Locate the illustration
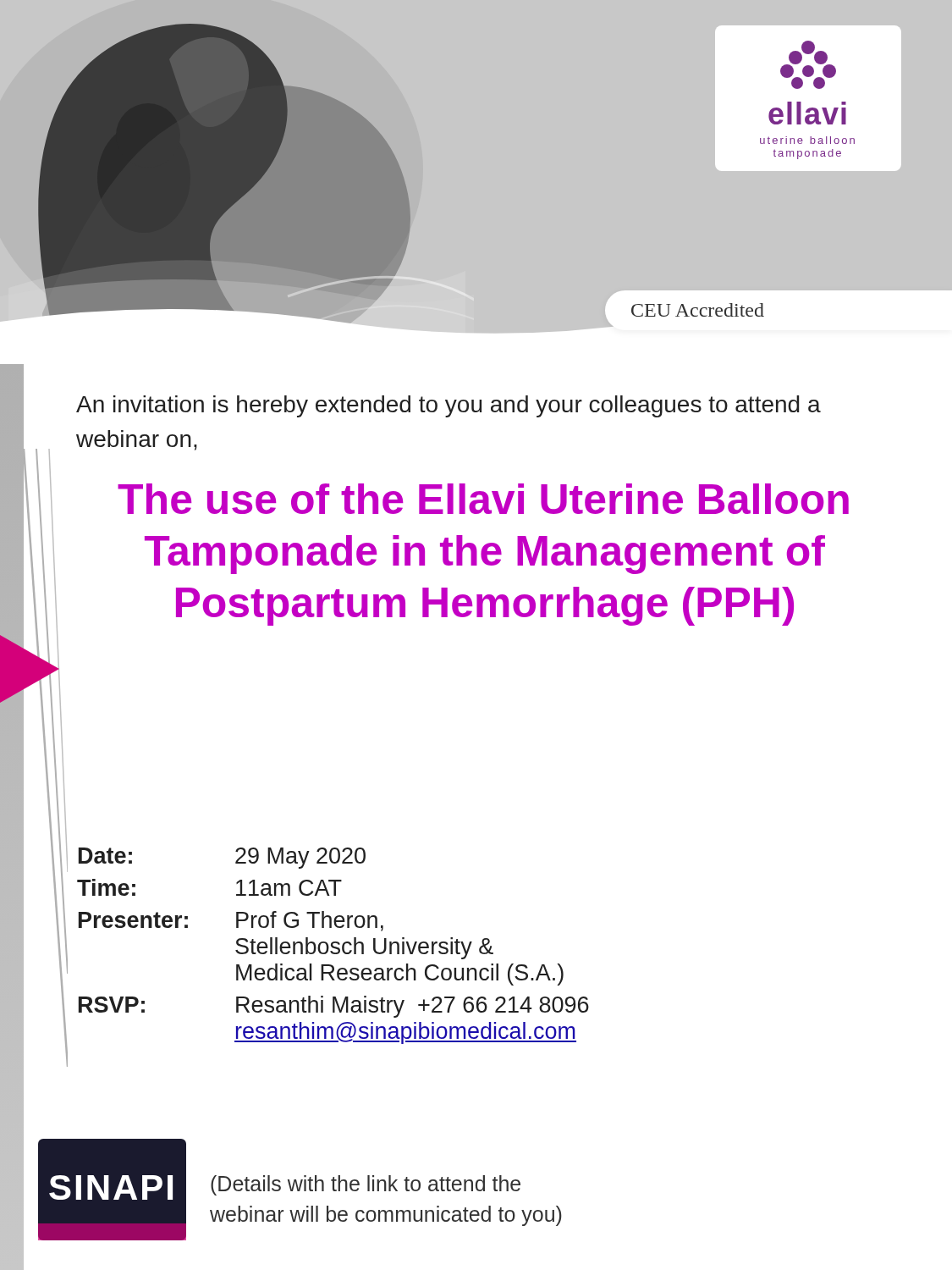The image size is (952, 1270). pyautogui.click(x=476, y=178)
